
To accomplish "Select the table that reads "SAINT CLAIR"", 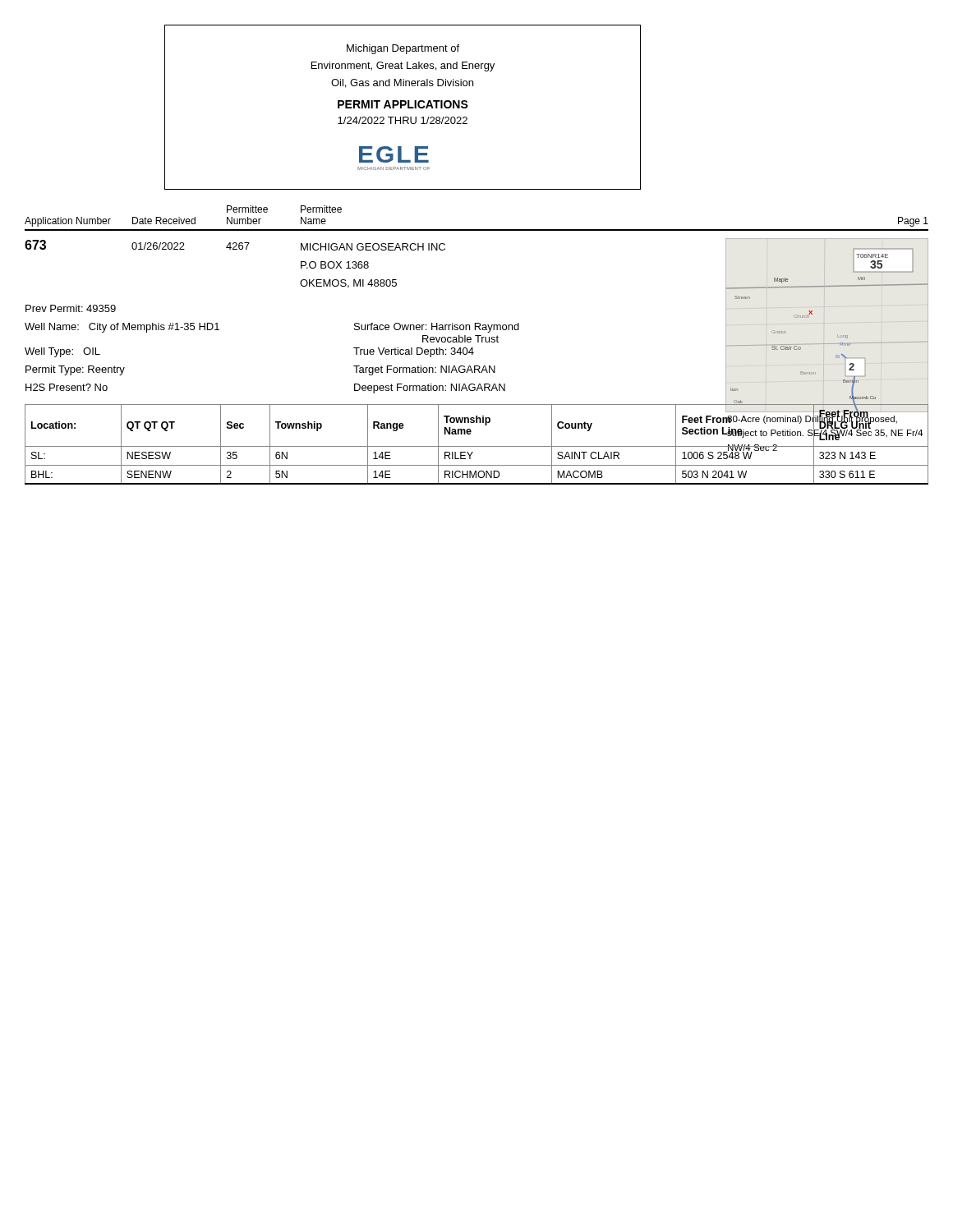I will click(x=476, y=444).
